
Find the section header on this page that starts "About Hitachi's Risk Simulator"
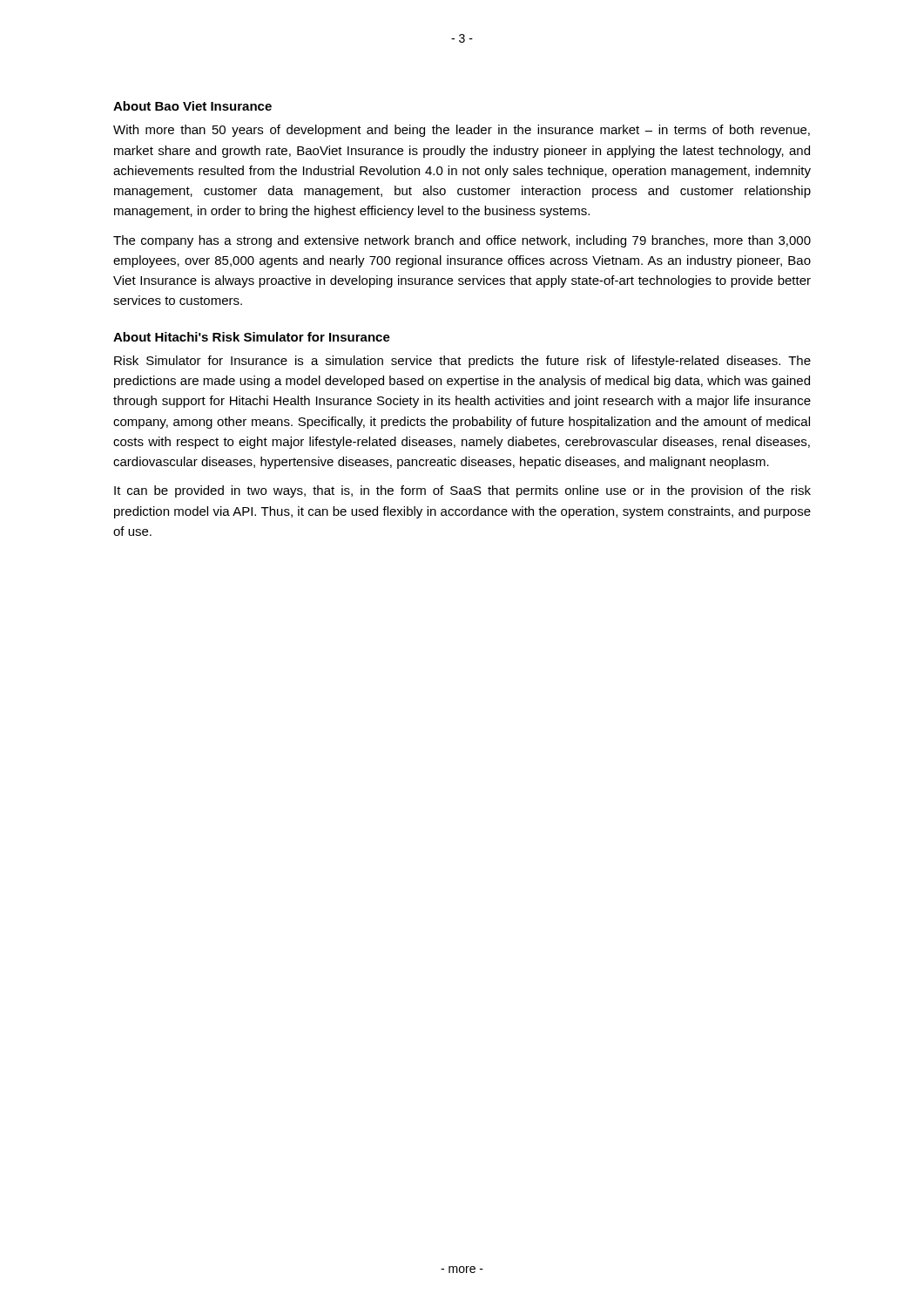coord(252,336)
